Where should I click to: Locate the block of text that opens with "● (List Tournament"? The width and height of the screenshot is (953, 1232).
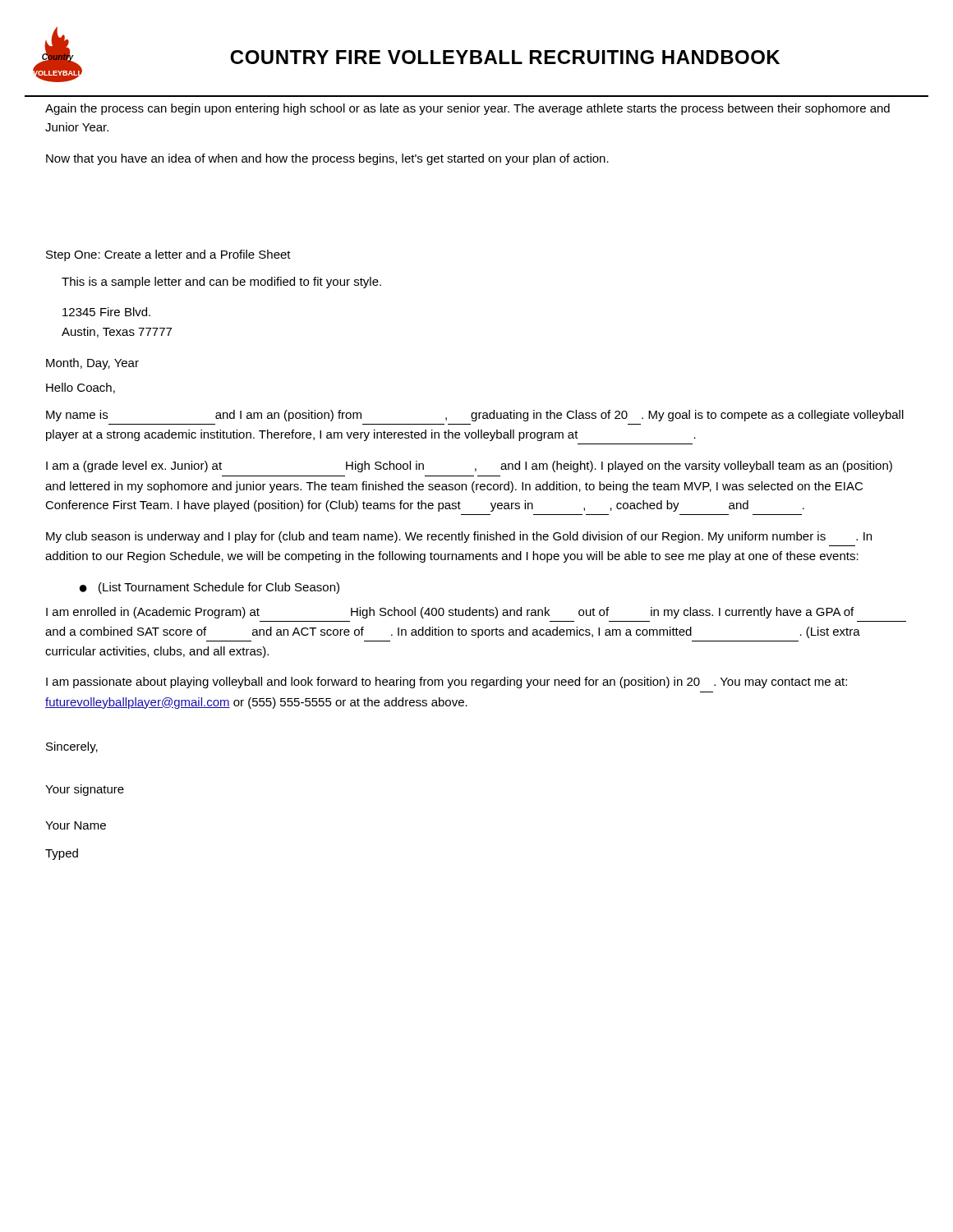pos(209,587)
